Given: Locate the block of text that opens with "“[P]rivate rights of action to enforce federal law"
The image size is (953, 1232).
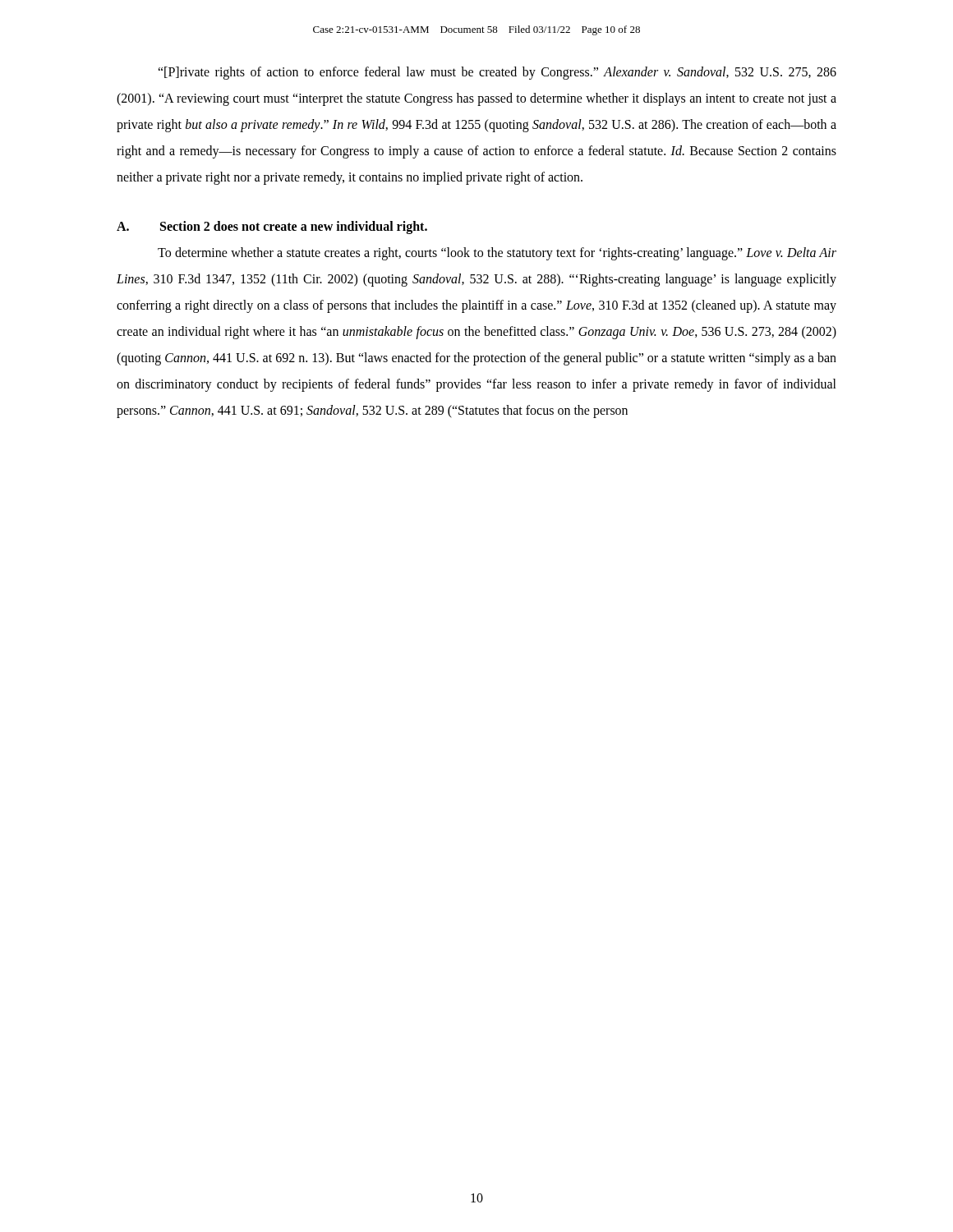Looking at the screenshot, I should coord(476,124).
